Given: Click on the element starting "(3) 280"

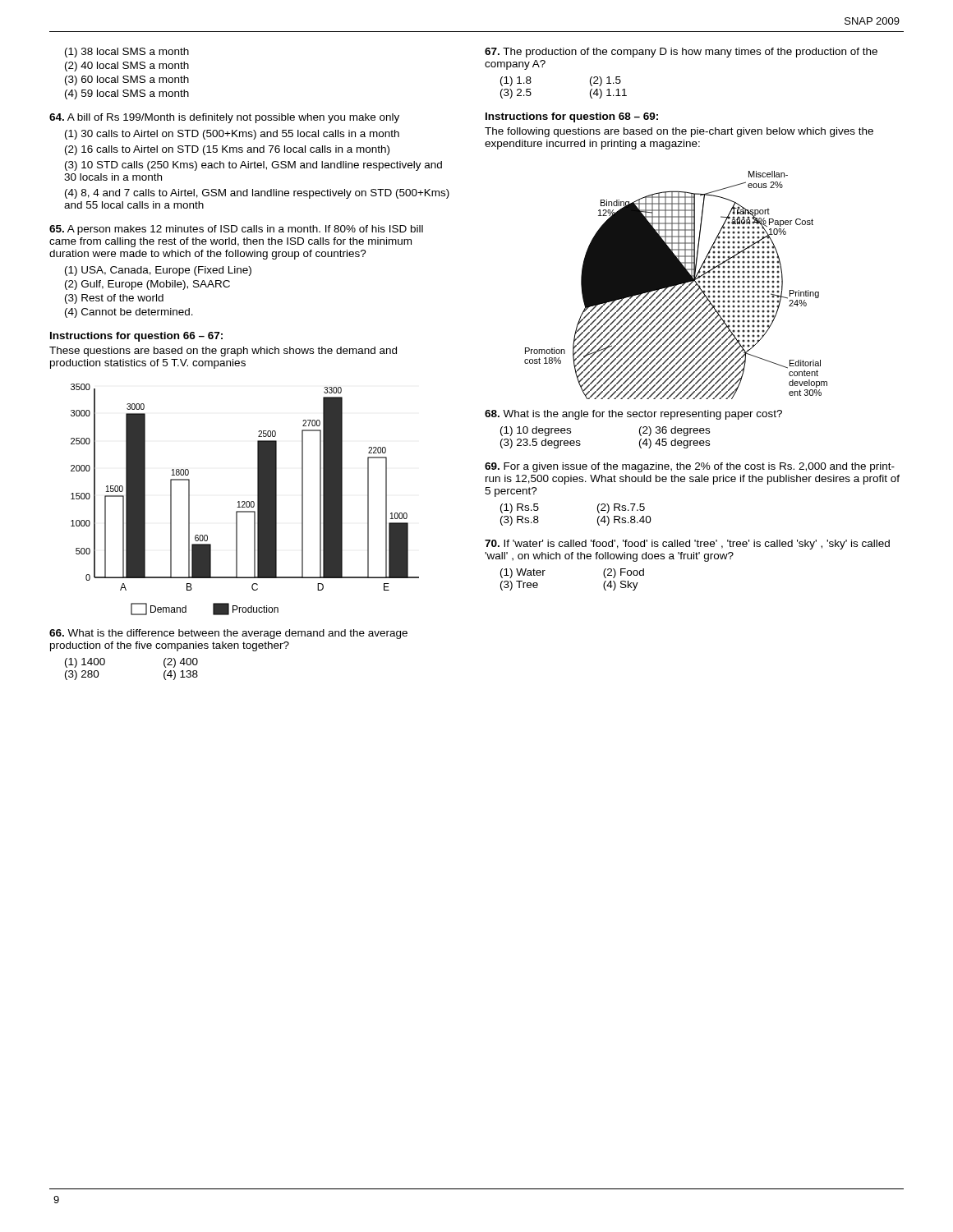Looking at the screenshot, I should [82, 674].
